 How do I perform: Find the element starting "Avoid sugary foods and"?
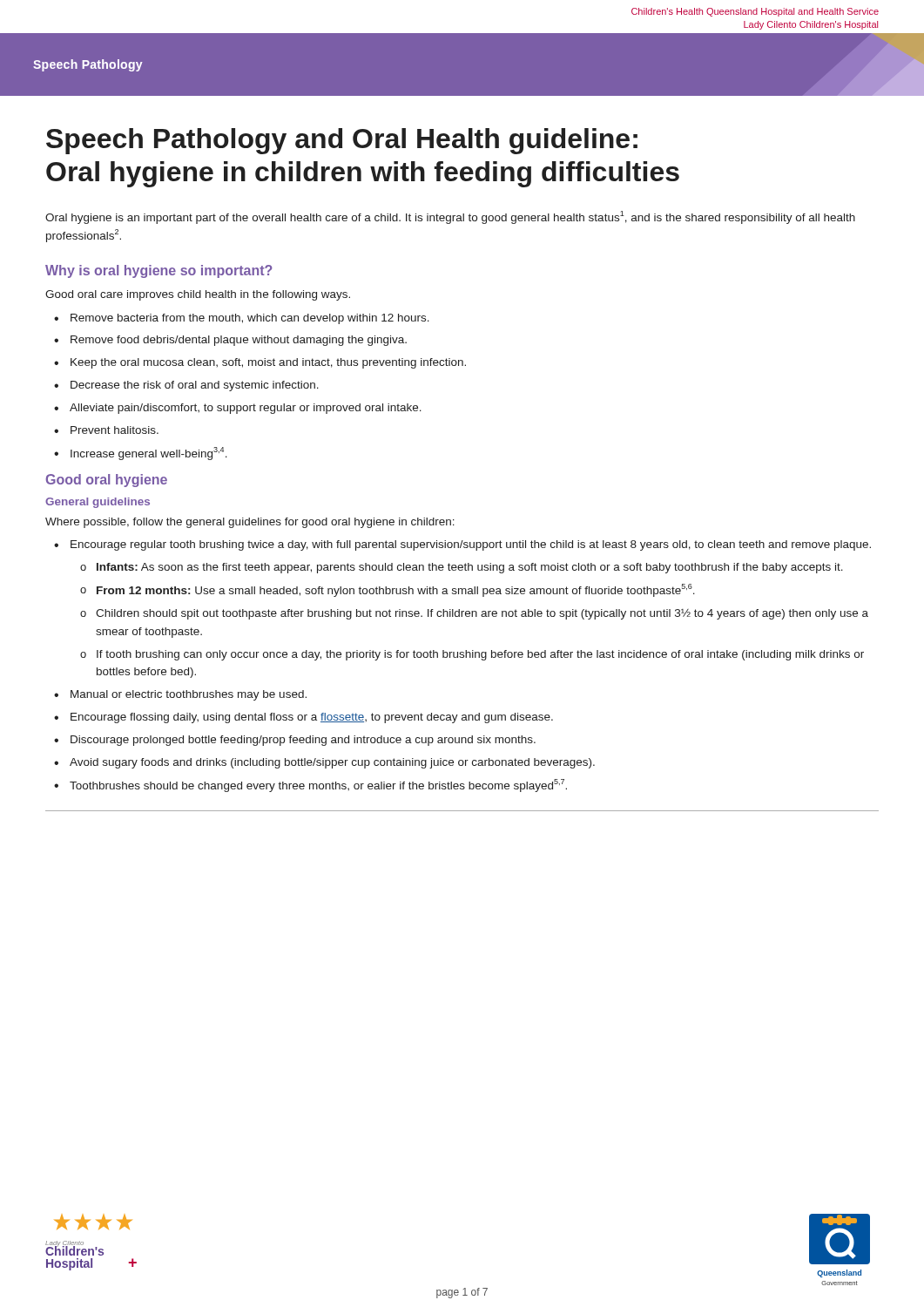pos(333,762)
